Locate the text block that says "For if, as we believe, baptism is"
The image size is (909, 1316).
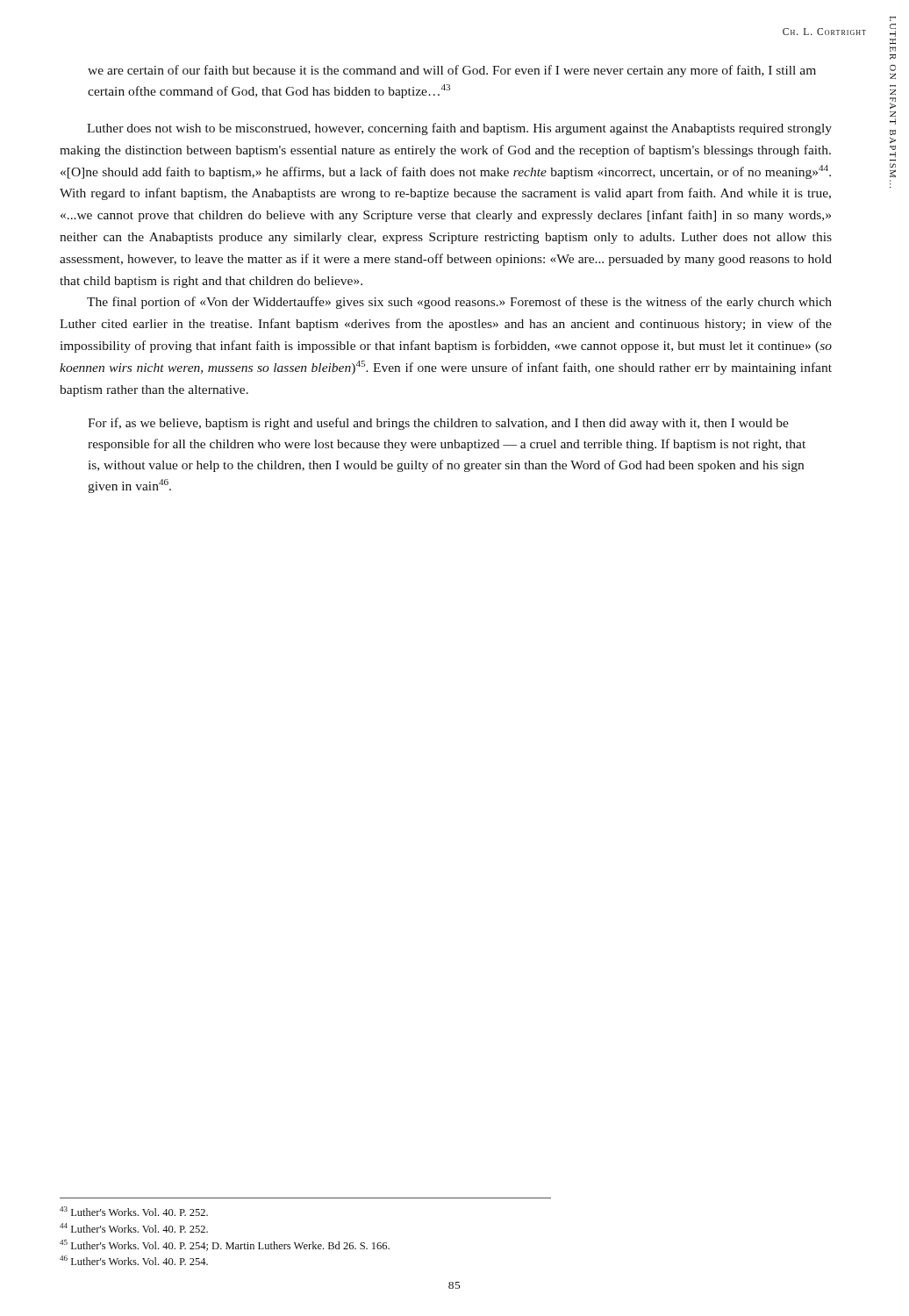(x=454, y=455)
